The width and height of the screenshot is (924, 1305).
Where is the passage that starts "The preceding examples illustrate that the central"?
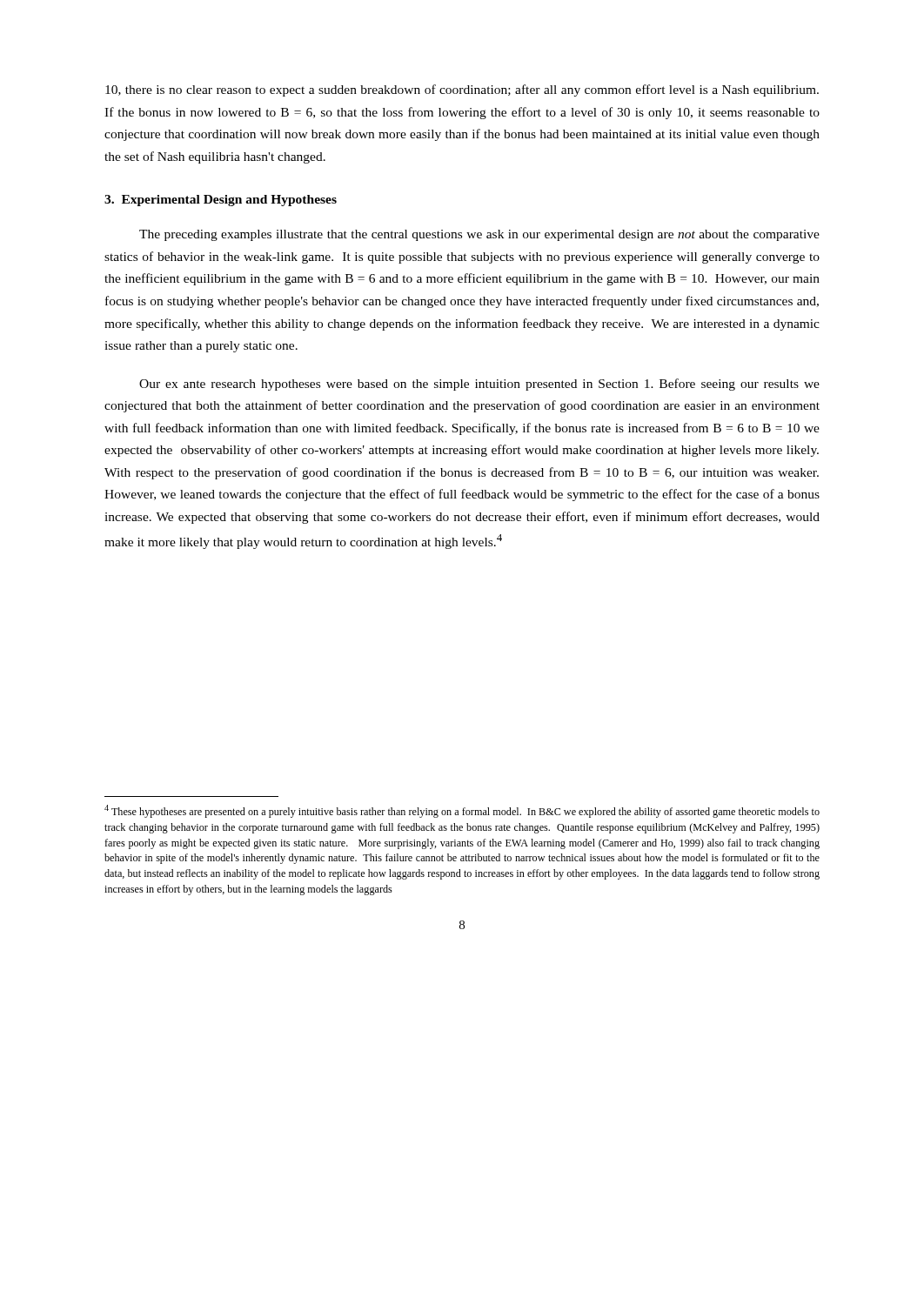462,289
